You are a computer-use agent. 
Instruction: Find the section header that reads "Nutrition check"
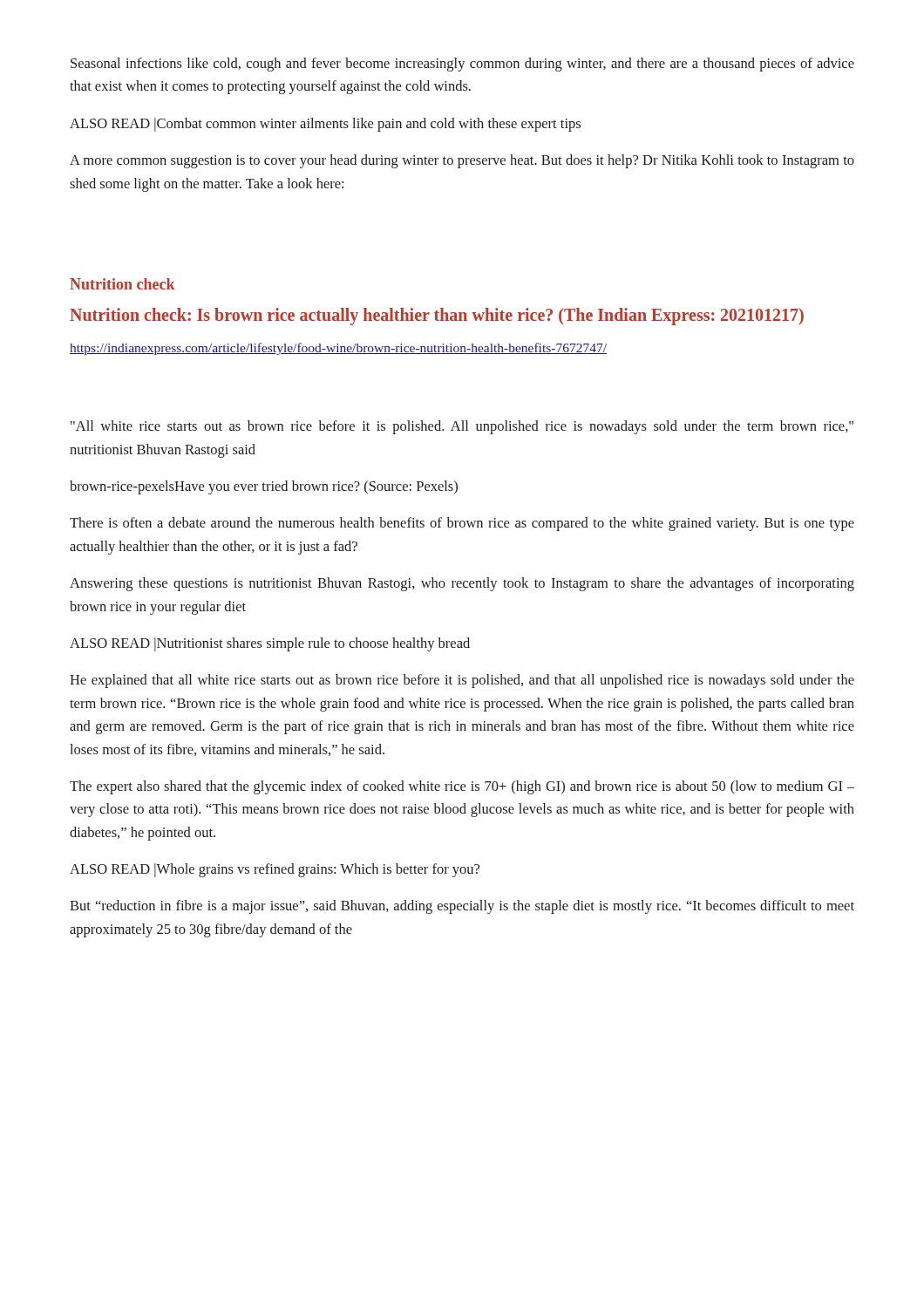(x=122, y=284)
